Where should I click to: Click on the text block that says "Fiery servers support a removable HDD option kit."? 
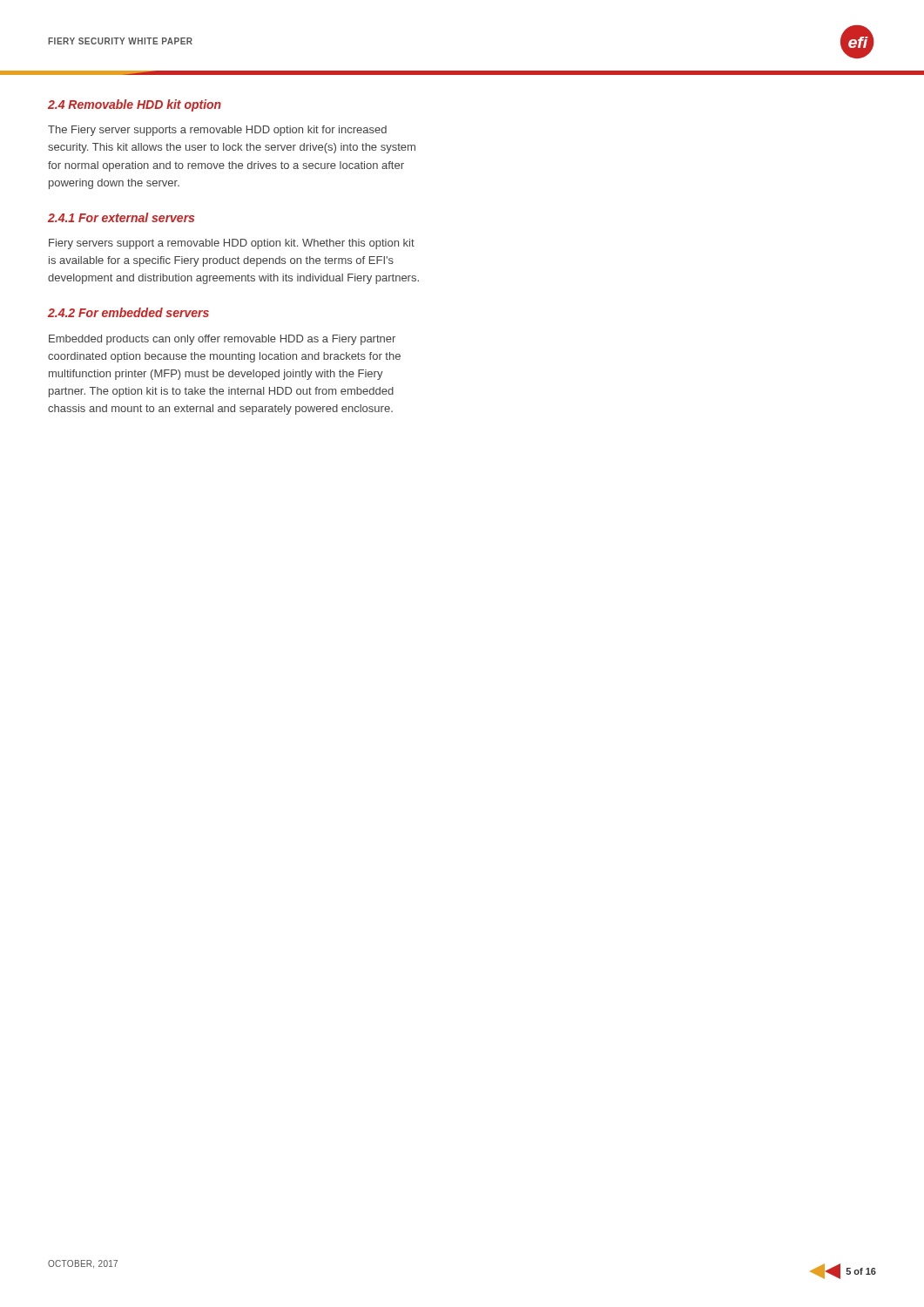234,260
